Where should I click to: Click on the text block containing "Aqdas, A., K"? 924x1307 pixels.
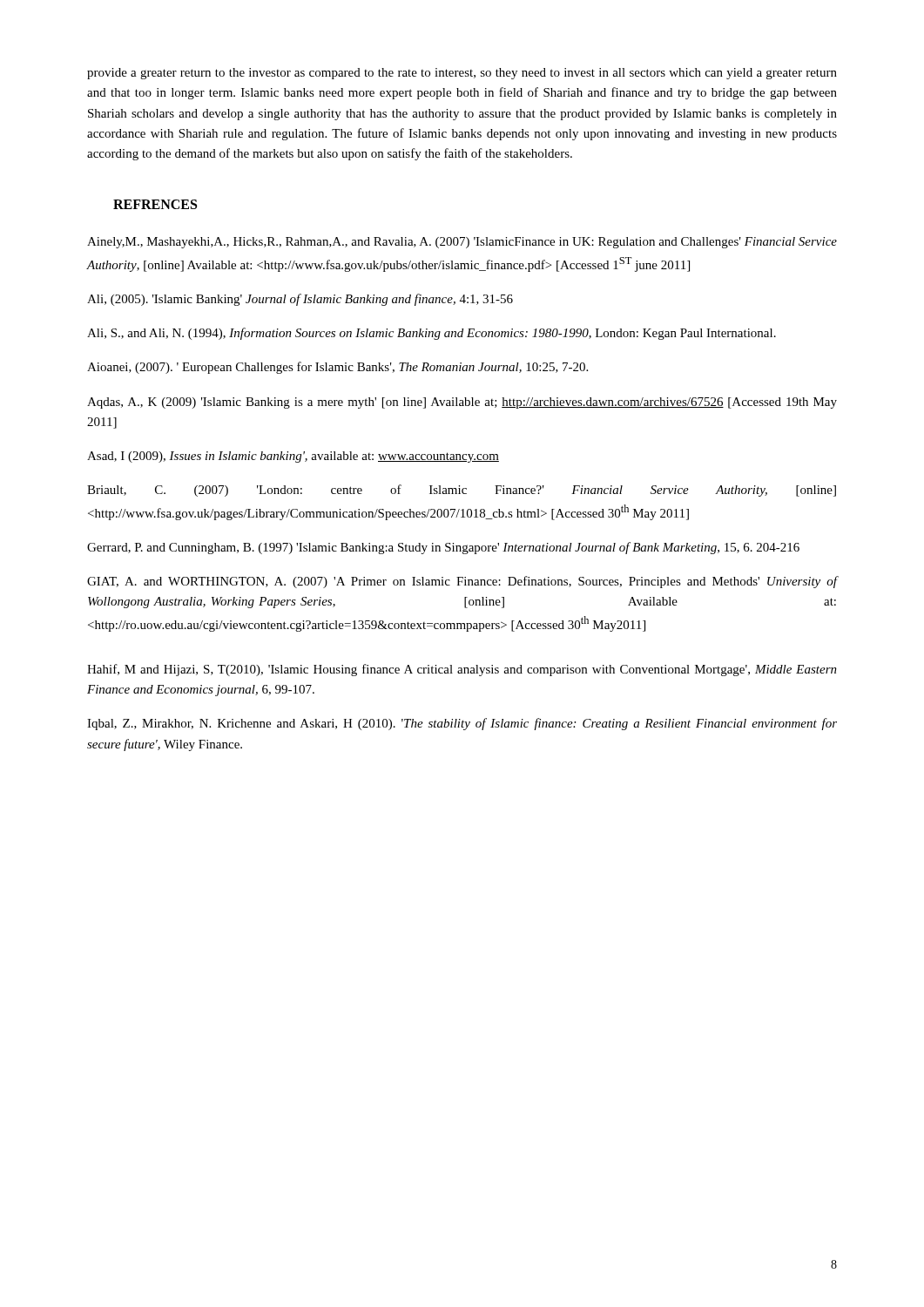tap(462, 411)
